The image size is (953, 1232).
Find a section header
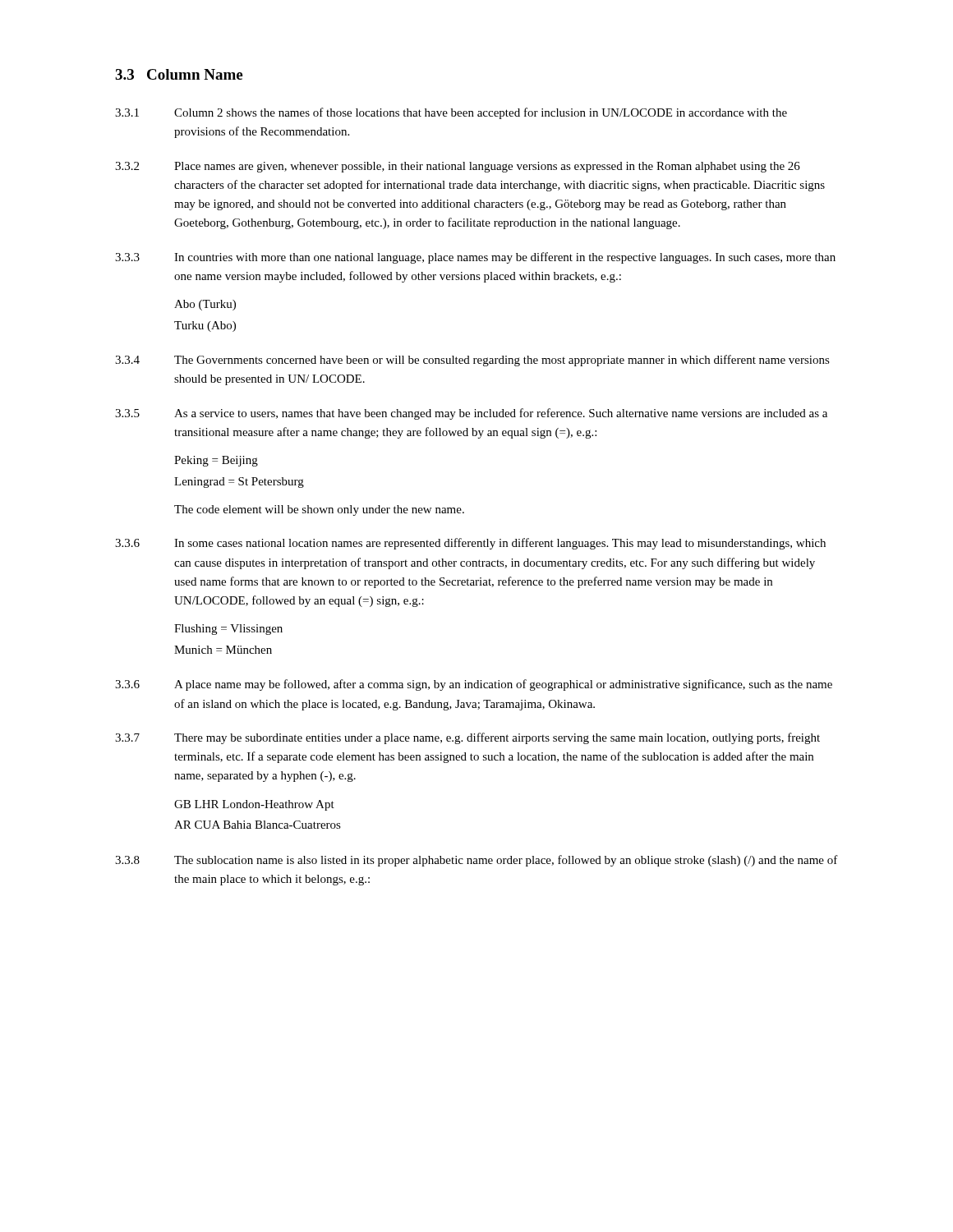(179, 74)
